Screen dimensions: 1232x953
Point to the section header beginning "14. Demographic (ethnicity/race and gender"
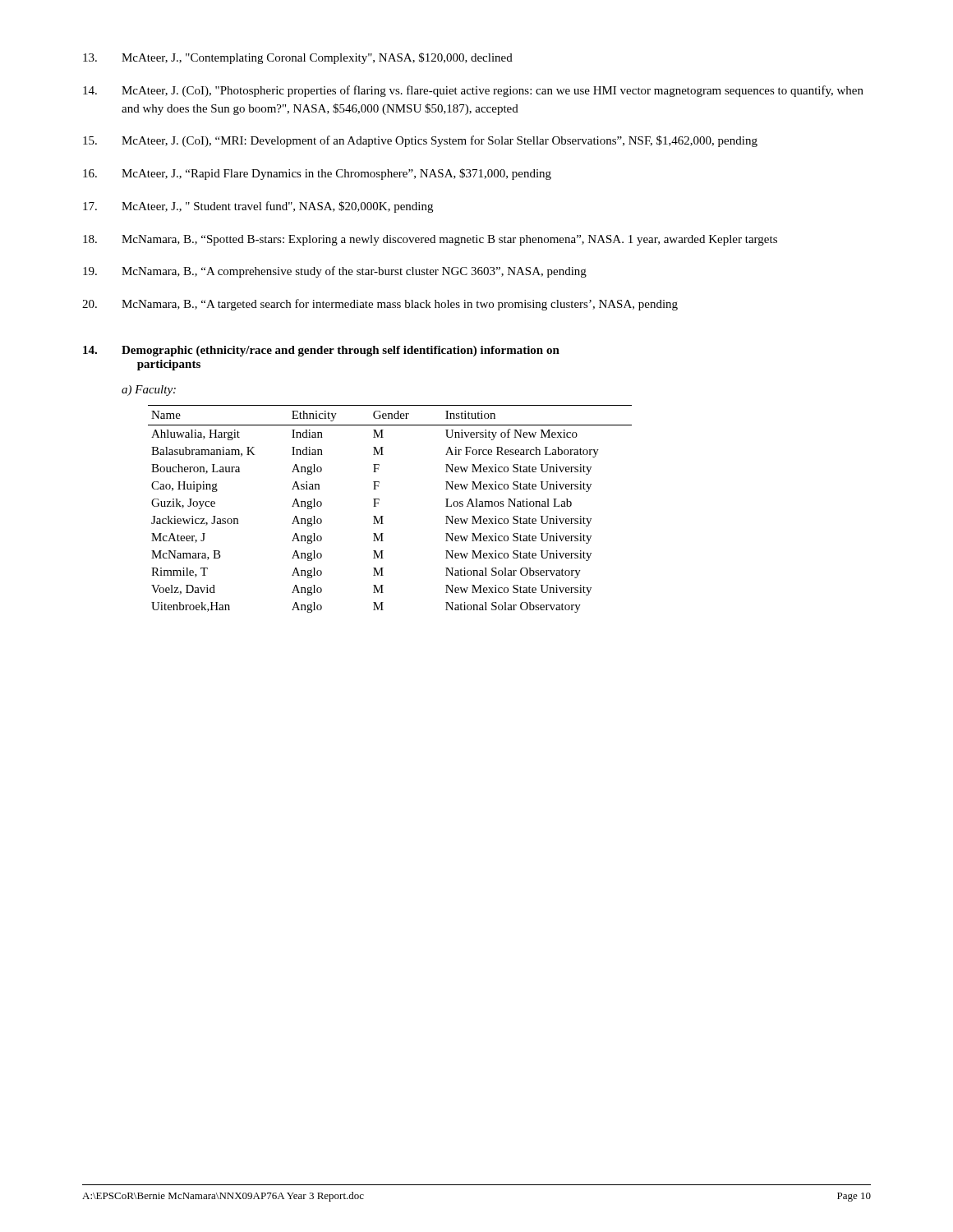pyautogui.click(x=321, y=357)
